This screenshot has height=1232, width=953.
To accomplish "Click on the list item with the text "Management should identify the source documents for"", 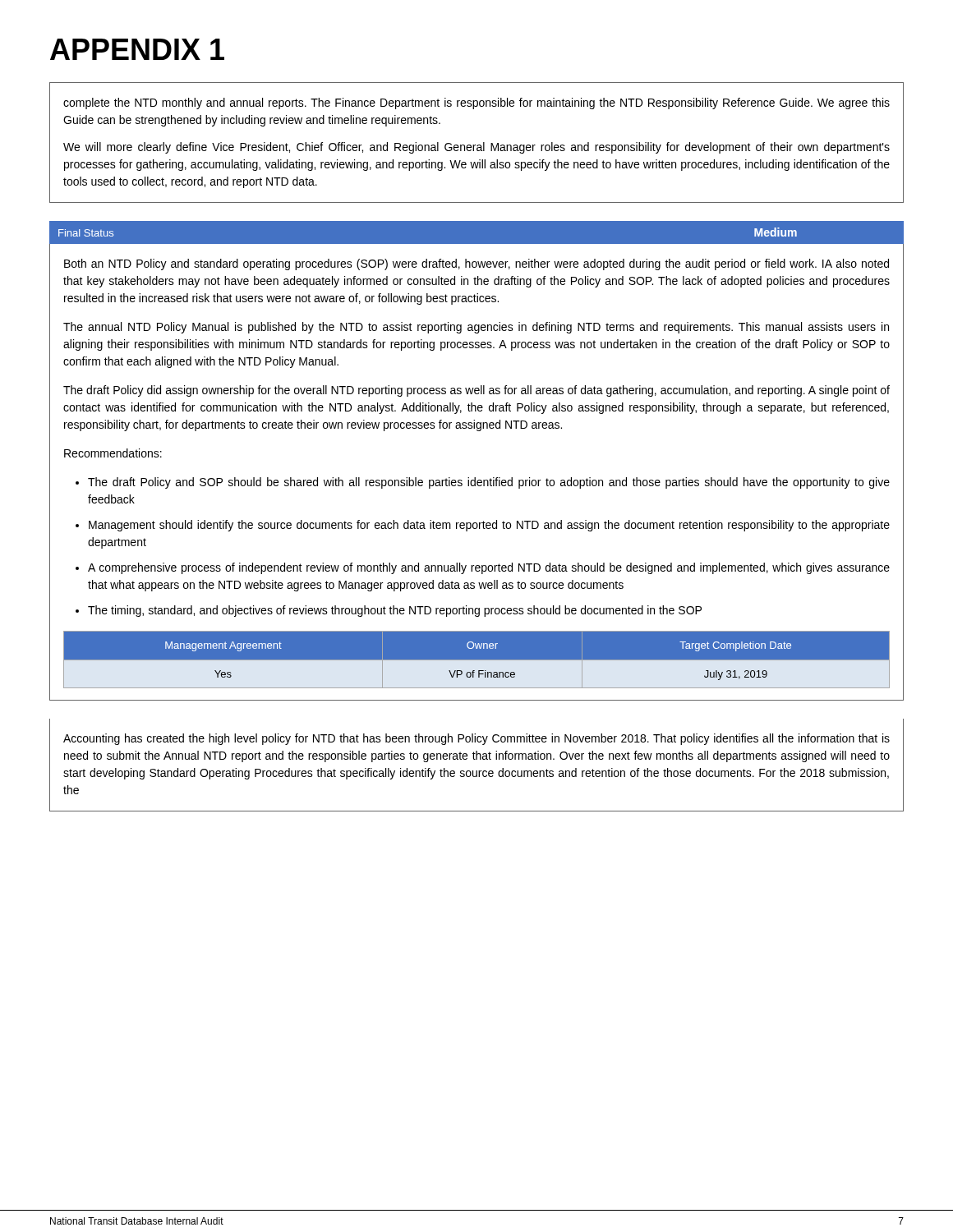I will click(489, 533).
